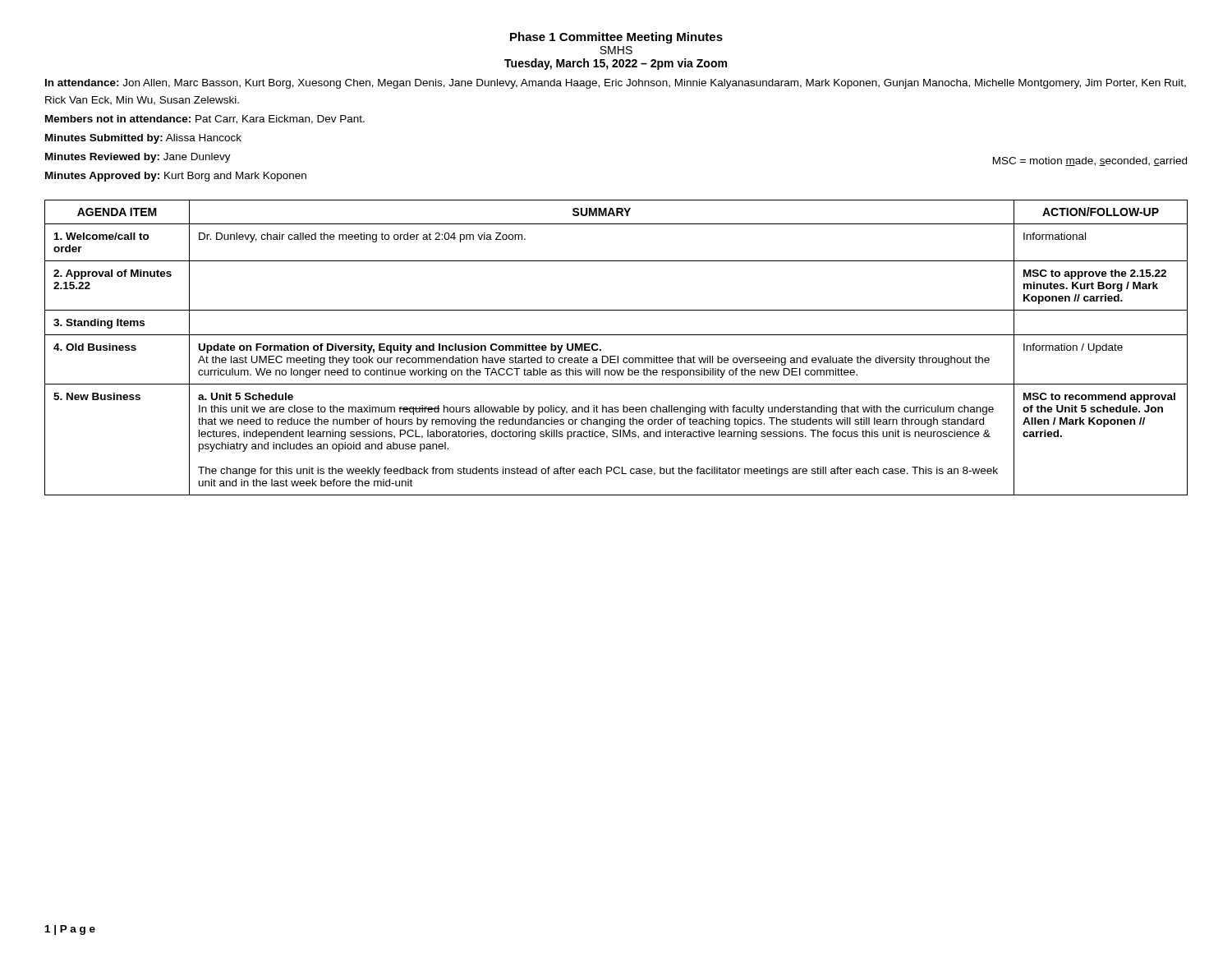This screenshot has width=1232, height=953.
Task: Locate the text "Minutes Reviewed by: Jane Dunlevy"
Action: pyautogui.click(x=137, y=156)
